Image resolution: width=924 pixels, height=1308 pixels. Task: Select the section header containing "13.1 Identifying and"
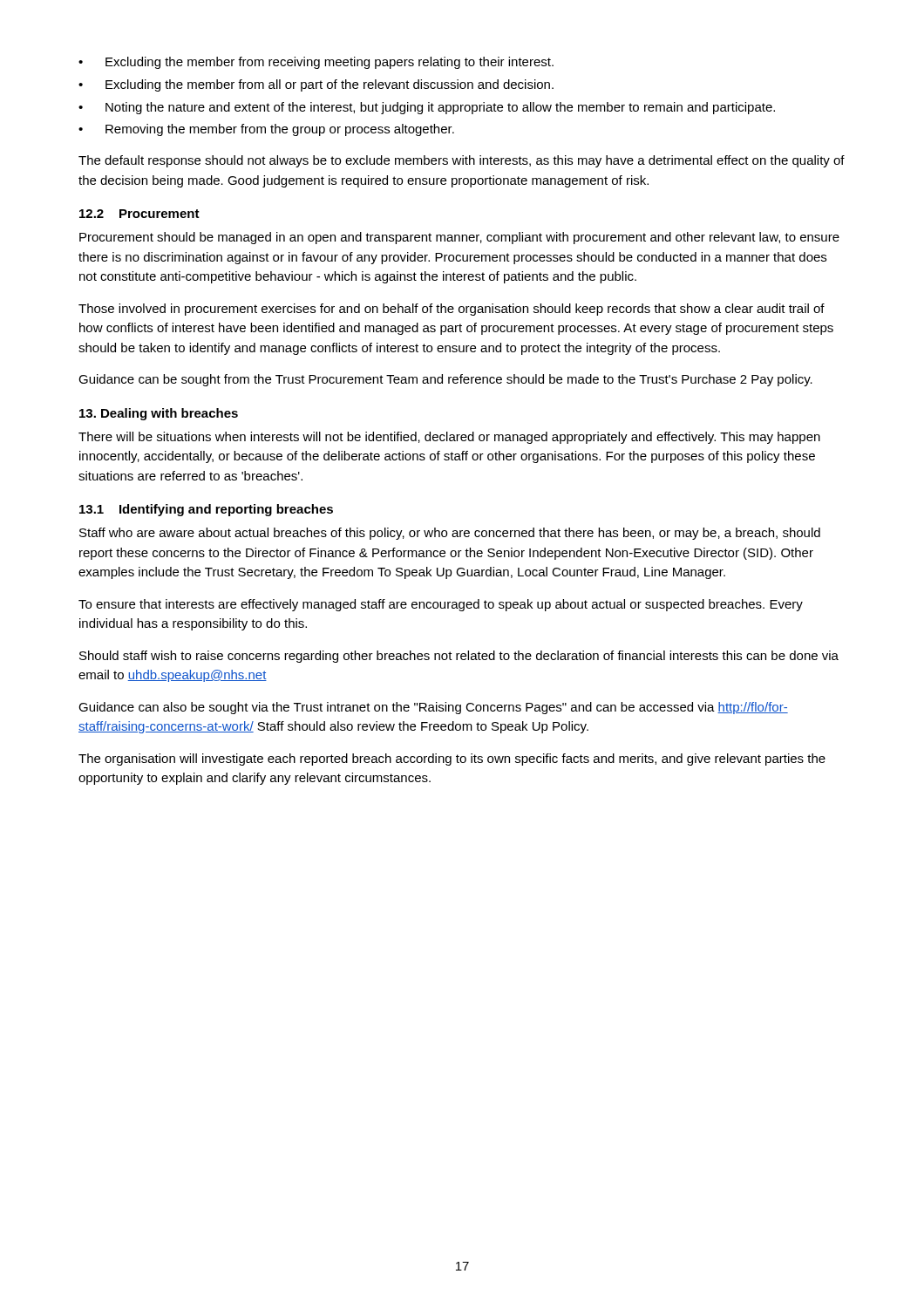[206, 509]
